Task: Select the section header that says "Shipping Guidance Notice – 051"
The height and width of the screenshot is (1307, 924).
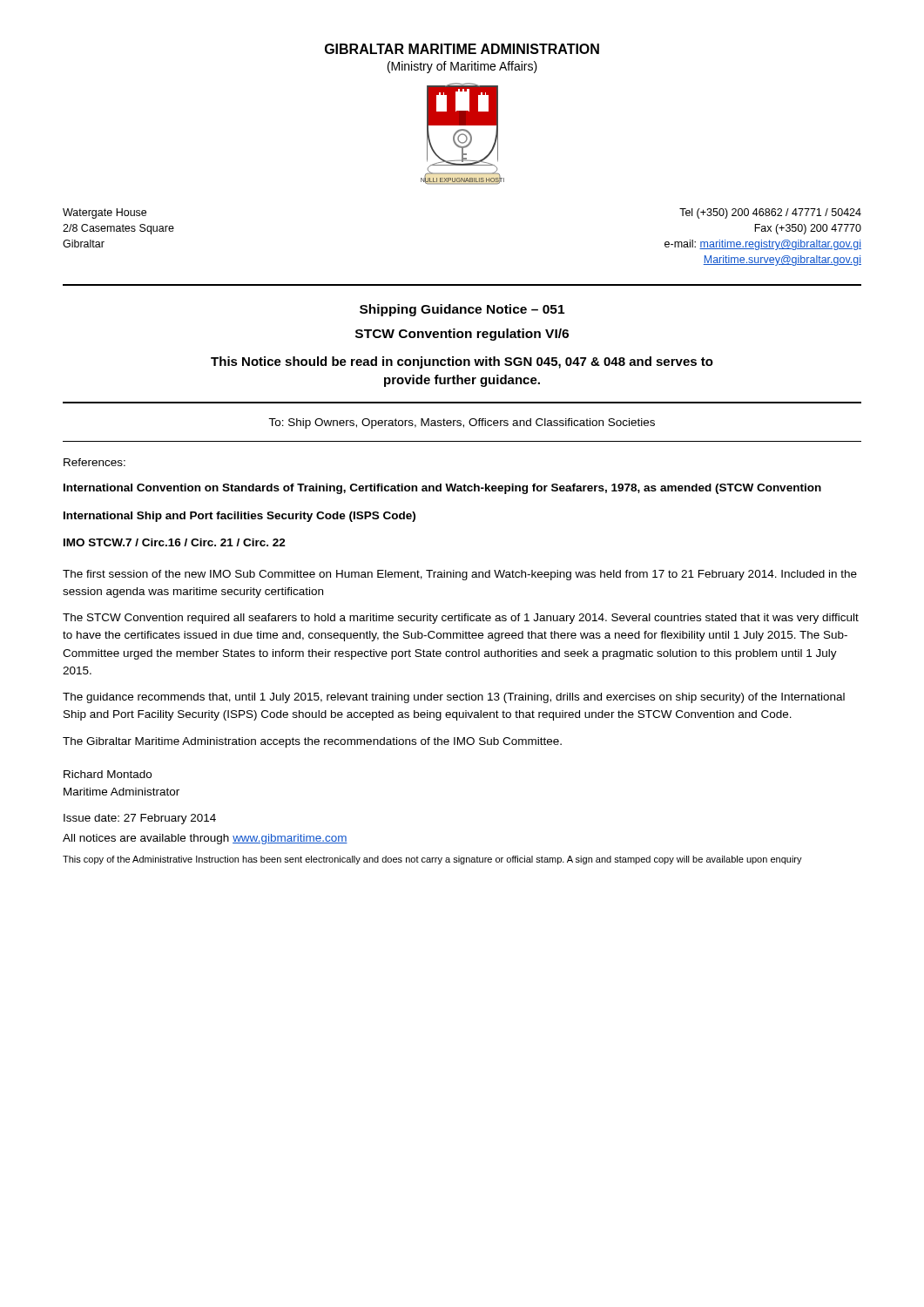Action: [462, 308]
